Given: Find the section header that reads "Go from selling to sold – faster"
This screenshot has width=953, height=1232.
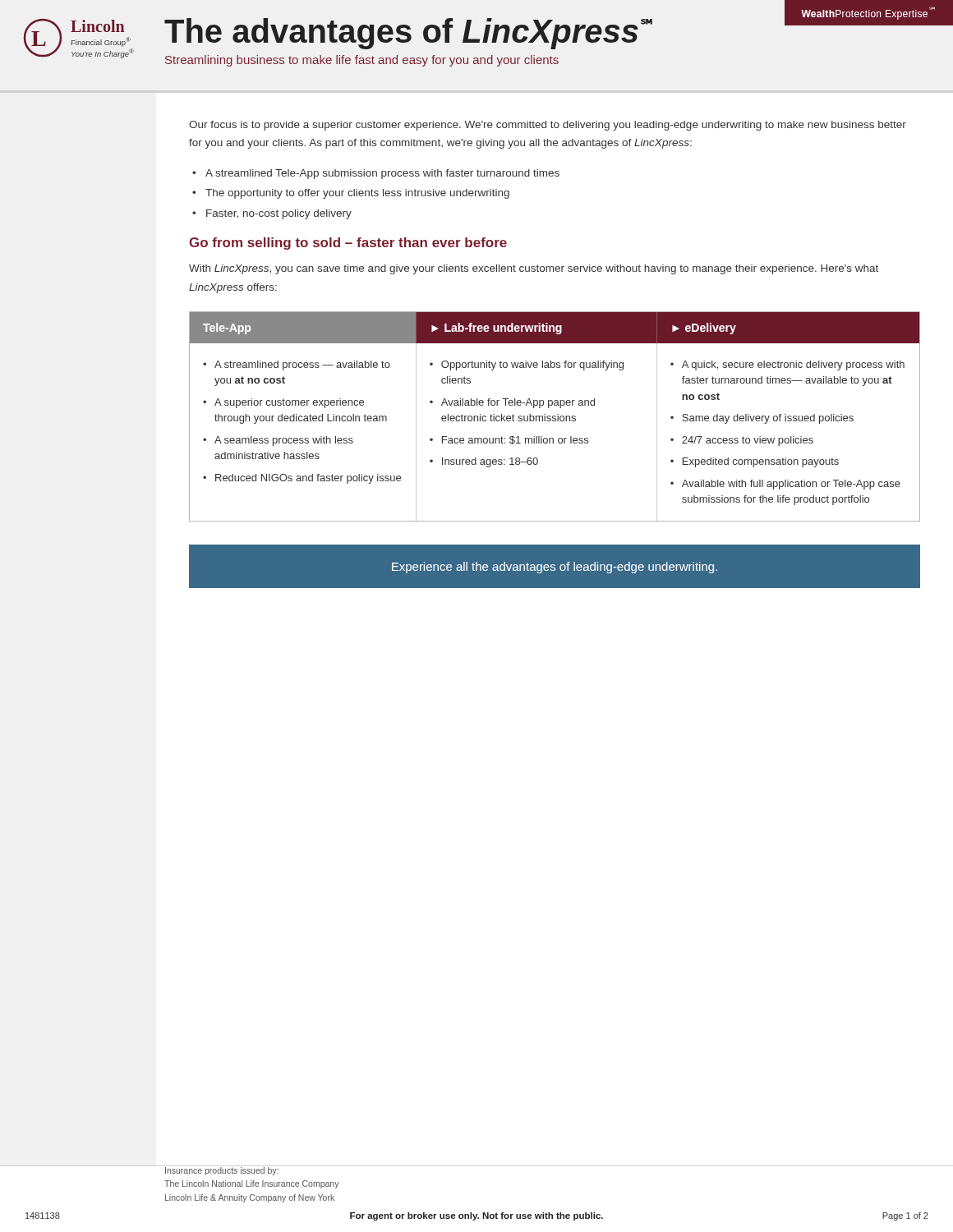Looking at the screenshot, I should (x=348, y=243).
